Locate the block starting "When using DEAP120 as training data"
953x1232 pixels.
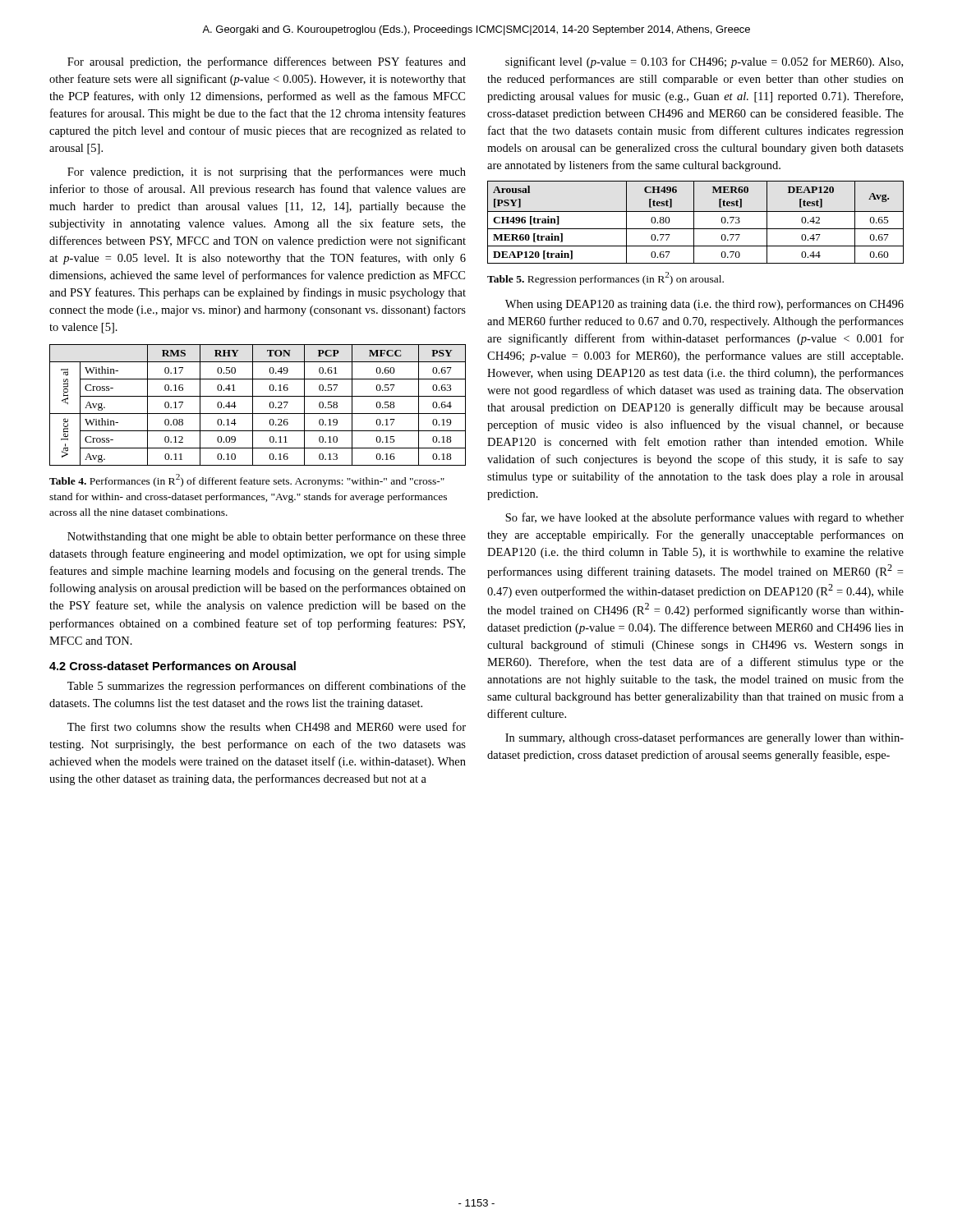pyautogui.click(x=695, y=530)
